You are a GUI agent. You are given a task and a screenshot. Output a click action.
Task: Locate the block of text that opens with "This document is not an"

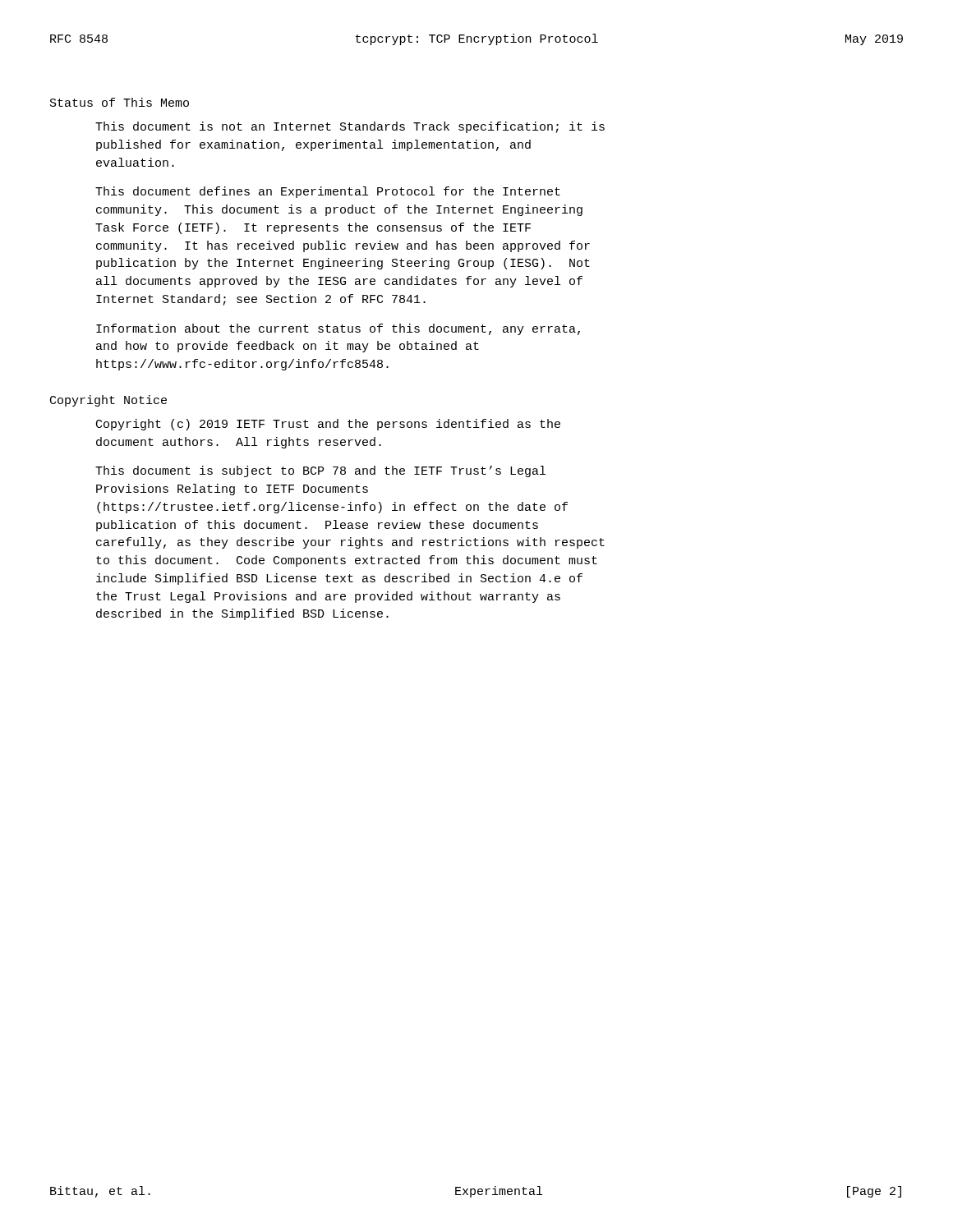[x=350, y=146]
